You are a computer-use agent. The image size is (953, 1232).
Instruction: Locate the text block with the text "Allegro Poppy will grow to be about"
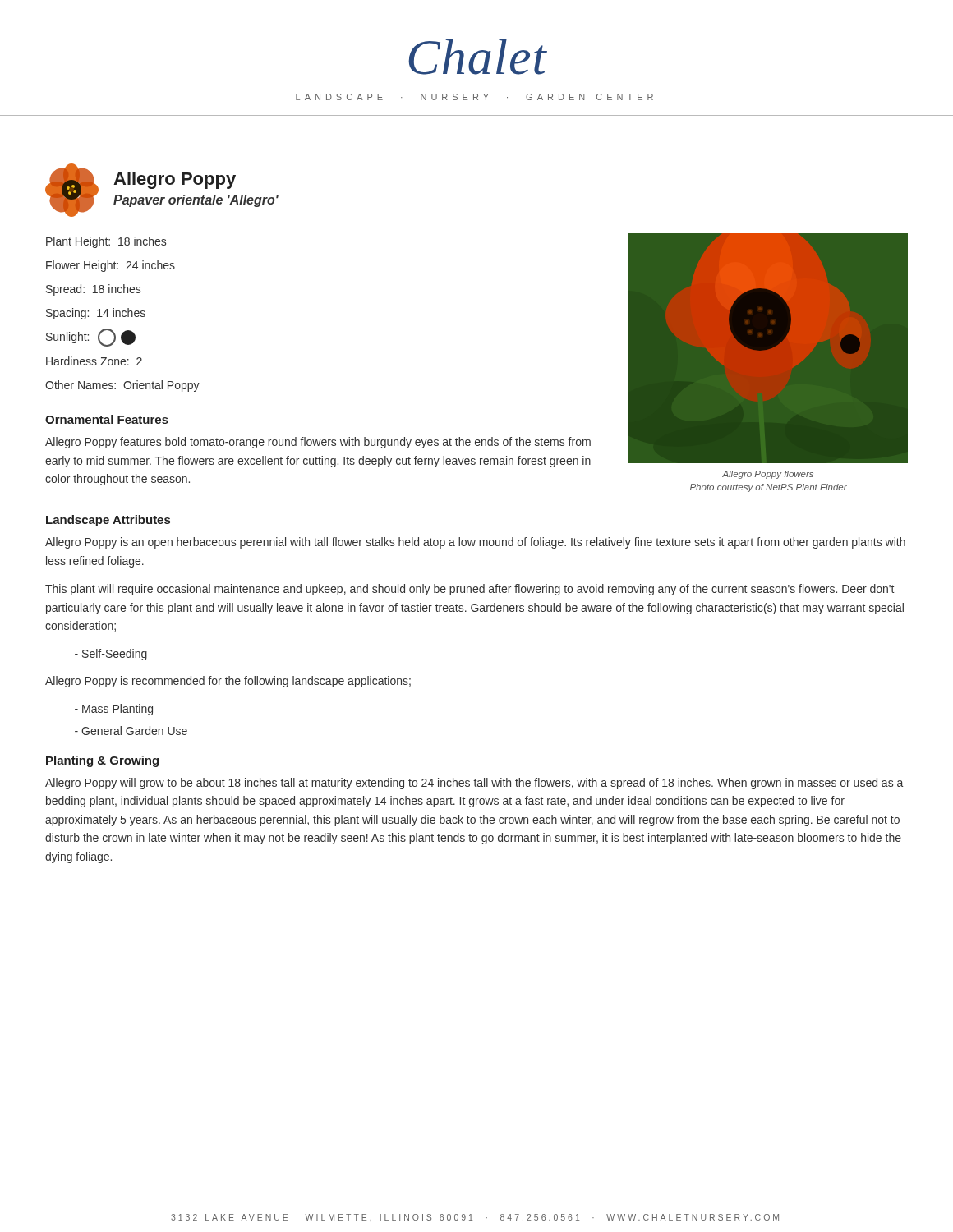pos(474,820)
